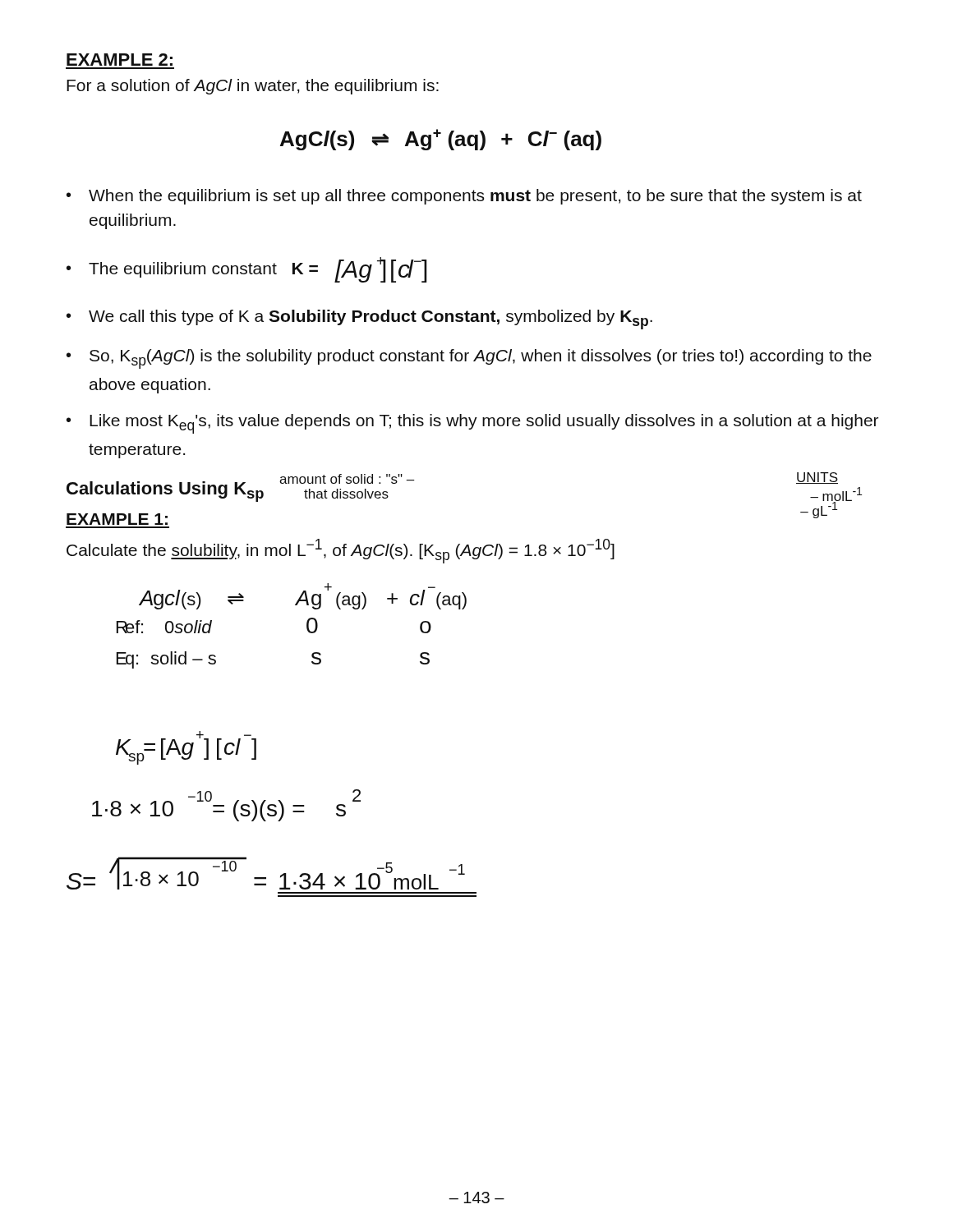Locate the formula that opens with "A g cl (s)"
This screenshot has height=1232, width=953.
coord(303,596)
